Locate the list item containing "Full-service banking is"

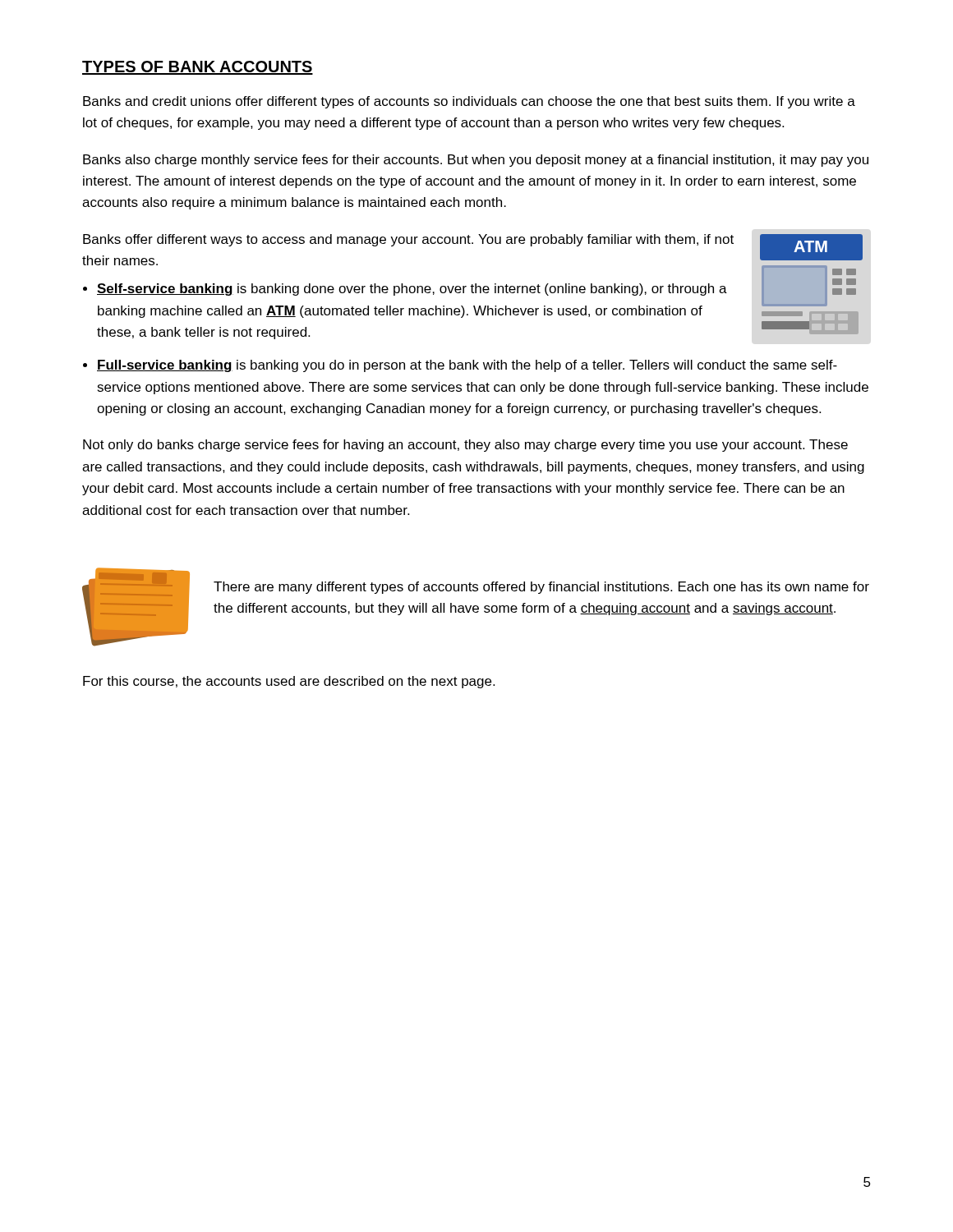(x=483, y=387)
